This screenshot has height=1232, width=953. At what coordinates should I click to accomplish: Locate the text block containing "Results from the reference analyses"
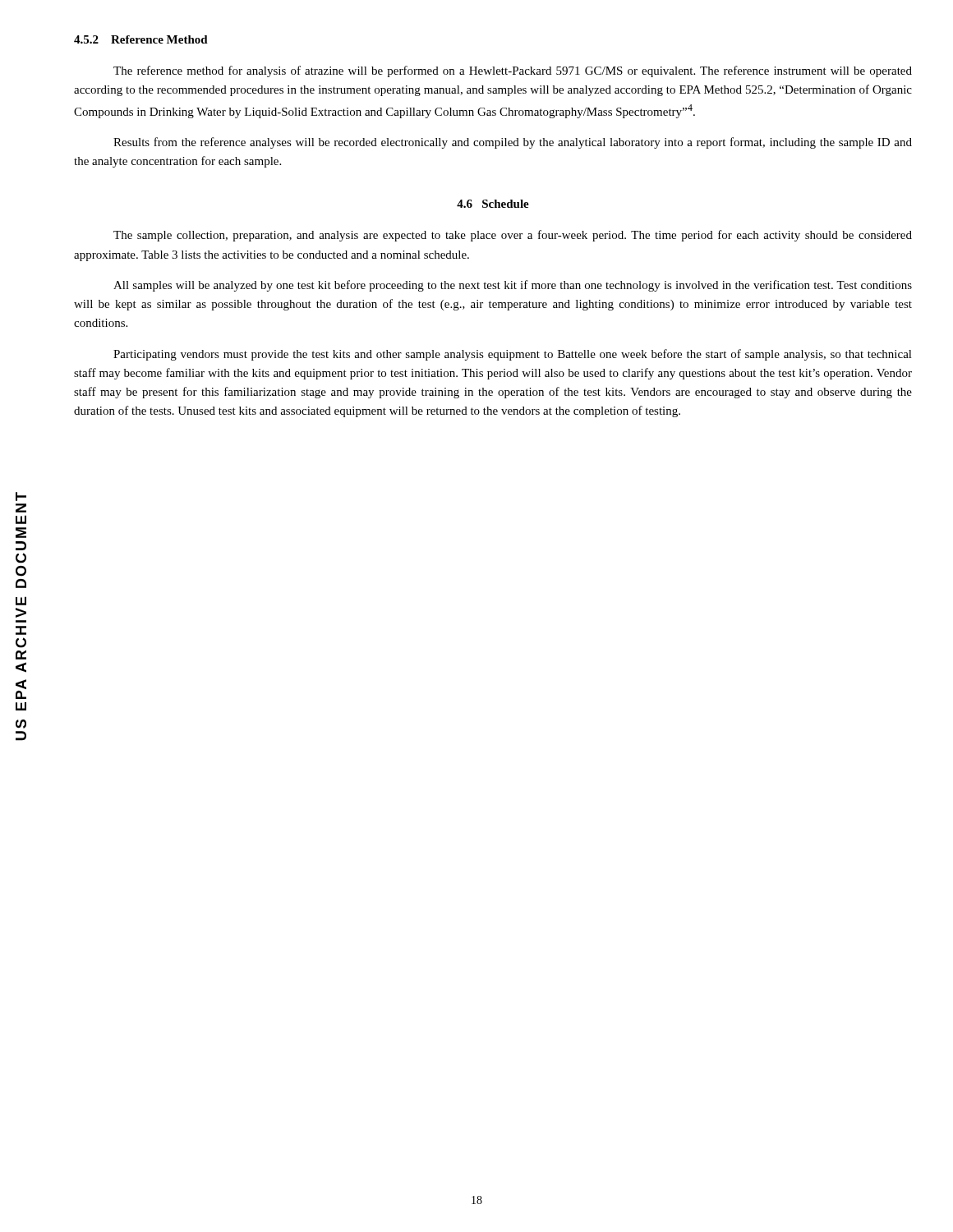[x=493, y=151]
